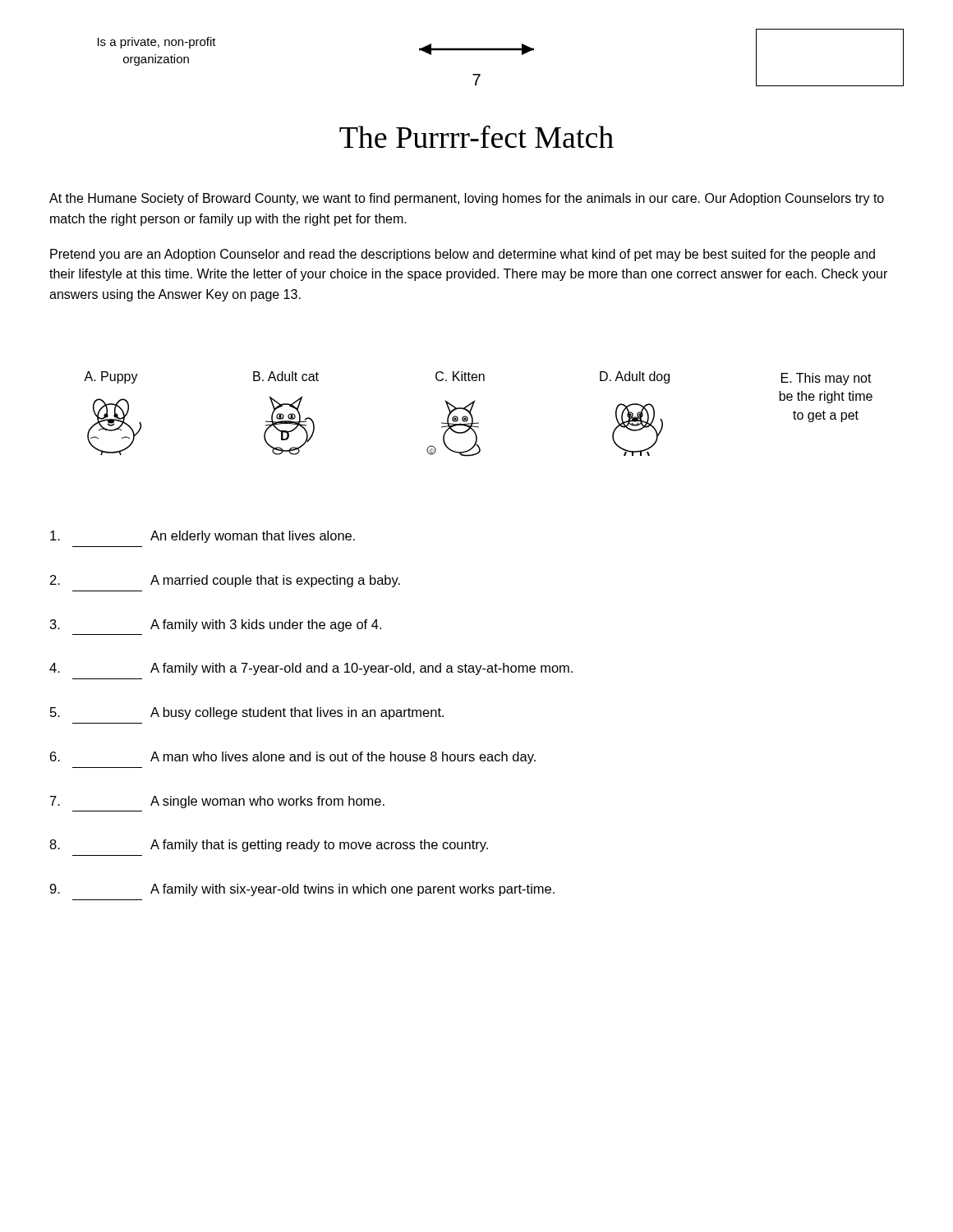Screen dimensions: 1232x953
Task: Select the text block starting "5. A busy college student that"
Action: coord(247,713)
